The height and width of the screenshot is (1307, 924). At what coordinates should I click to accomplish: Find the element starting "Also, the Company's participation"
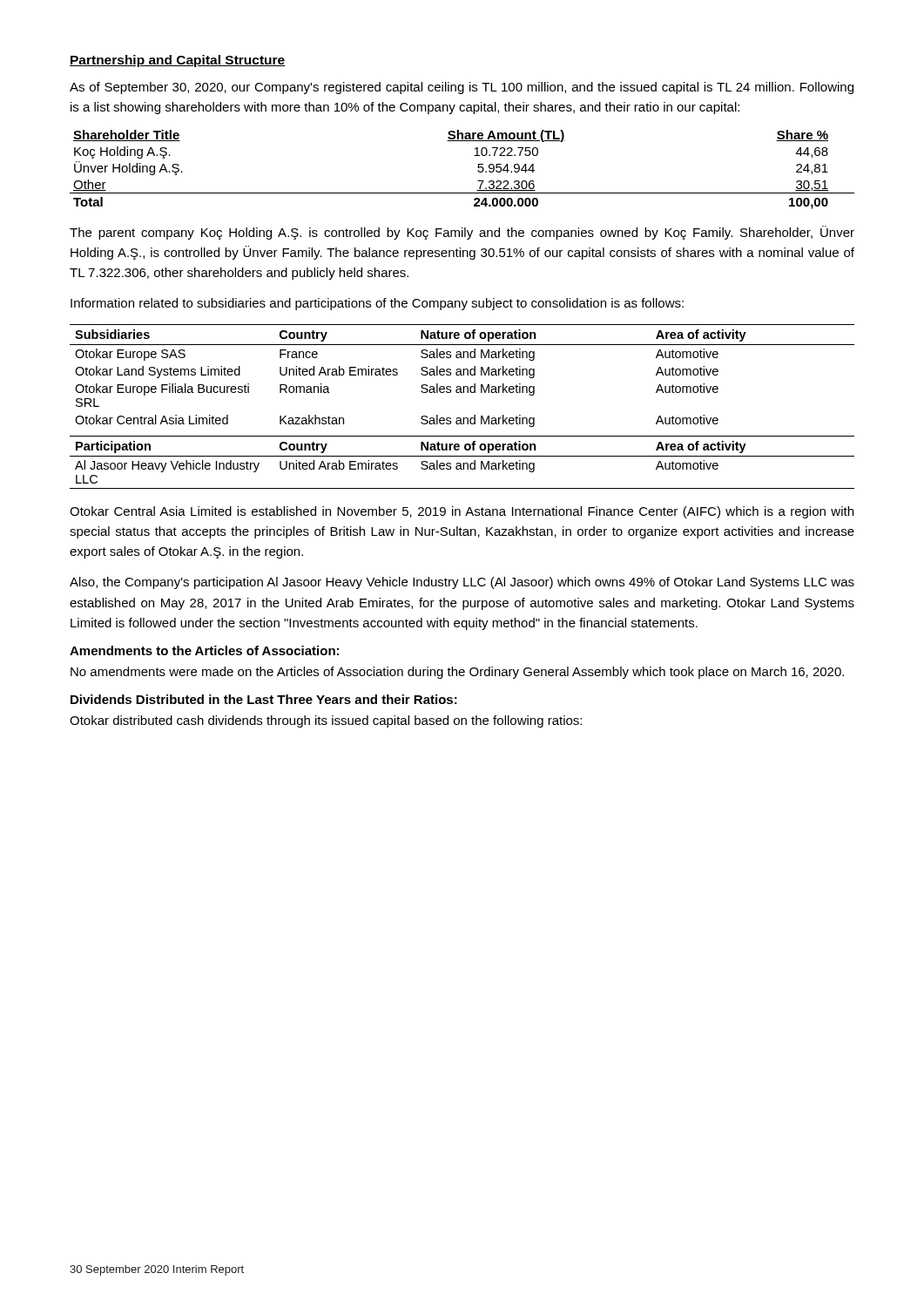[x=462, y=602]
